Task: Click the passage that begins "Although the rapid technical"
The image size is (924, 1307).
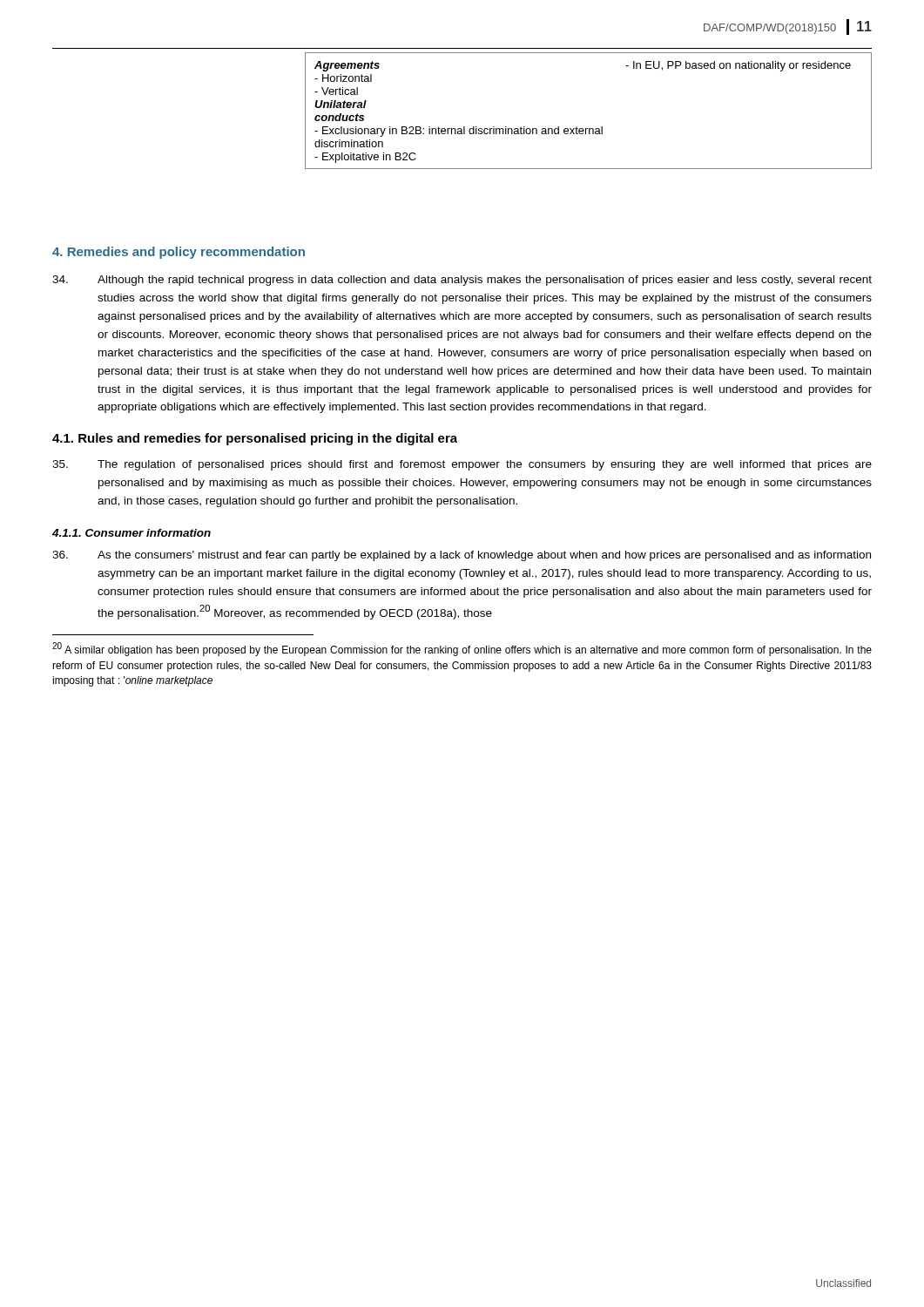Action: click(462, 344)
